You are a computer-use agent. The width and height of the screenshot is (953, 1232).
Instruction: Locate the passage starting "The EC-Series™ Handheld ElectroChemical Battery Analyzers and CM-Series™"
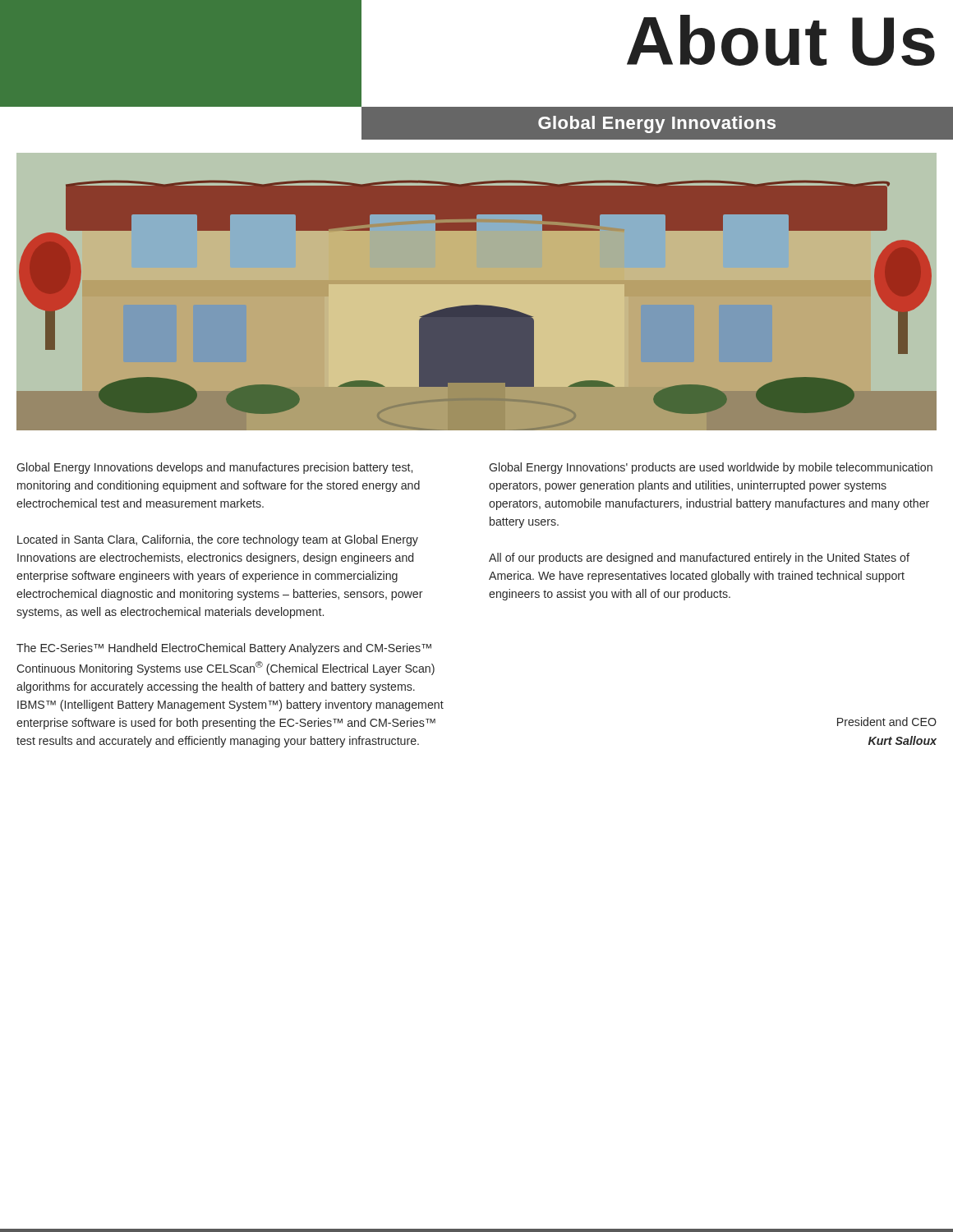(230, 694)
